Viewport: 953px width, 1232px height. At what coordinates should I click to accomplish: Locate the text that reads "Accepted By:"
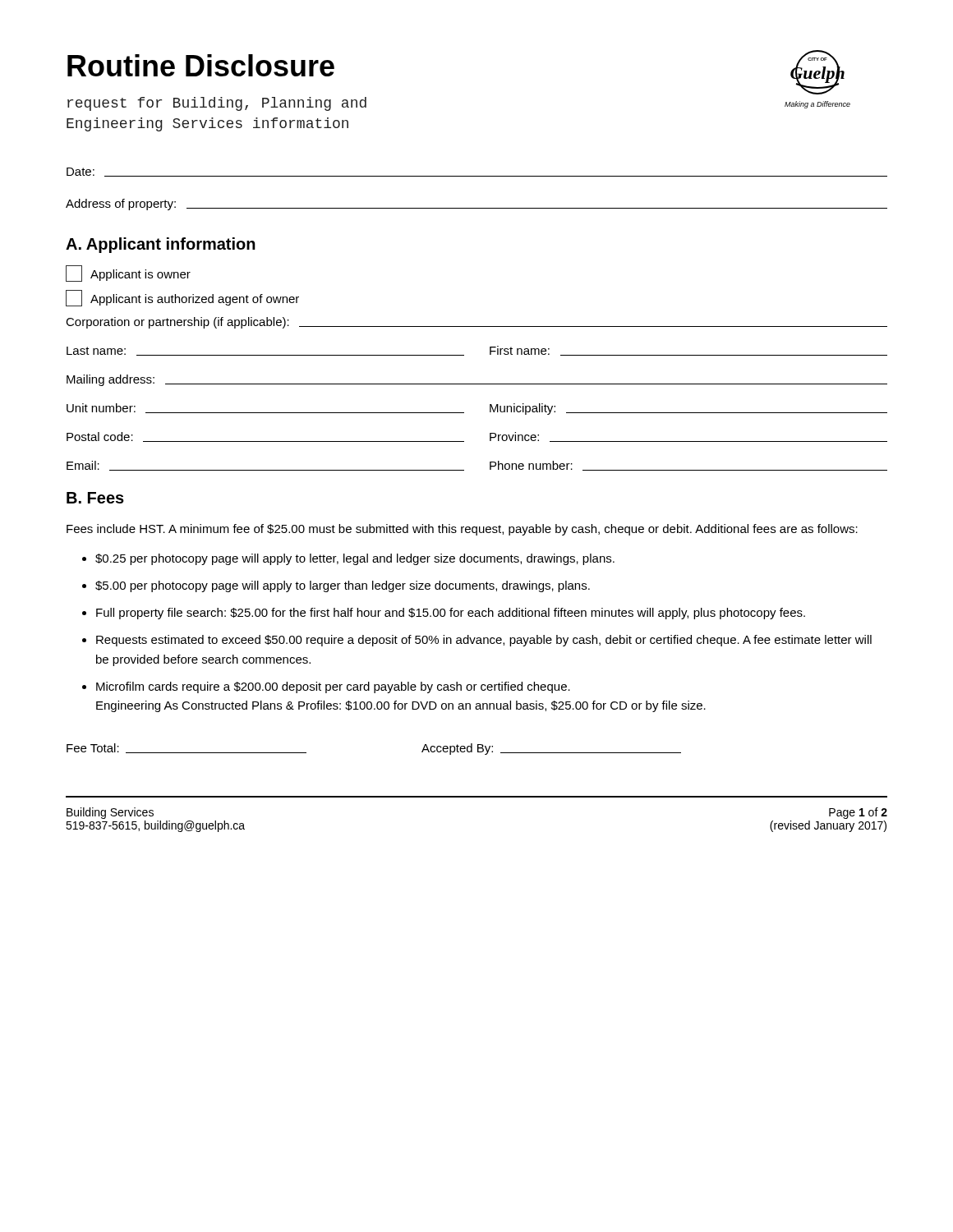(x=551, y=748)
